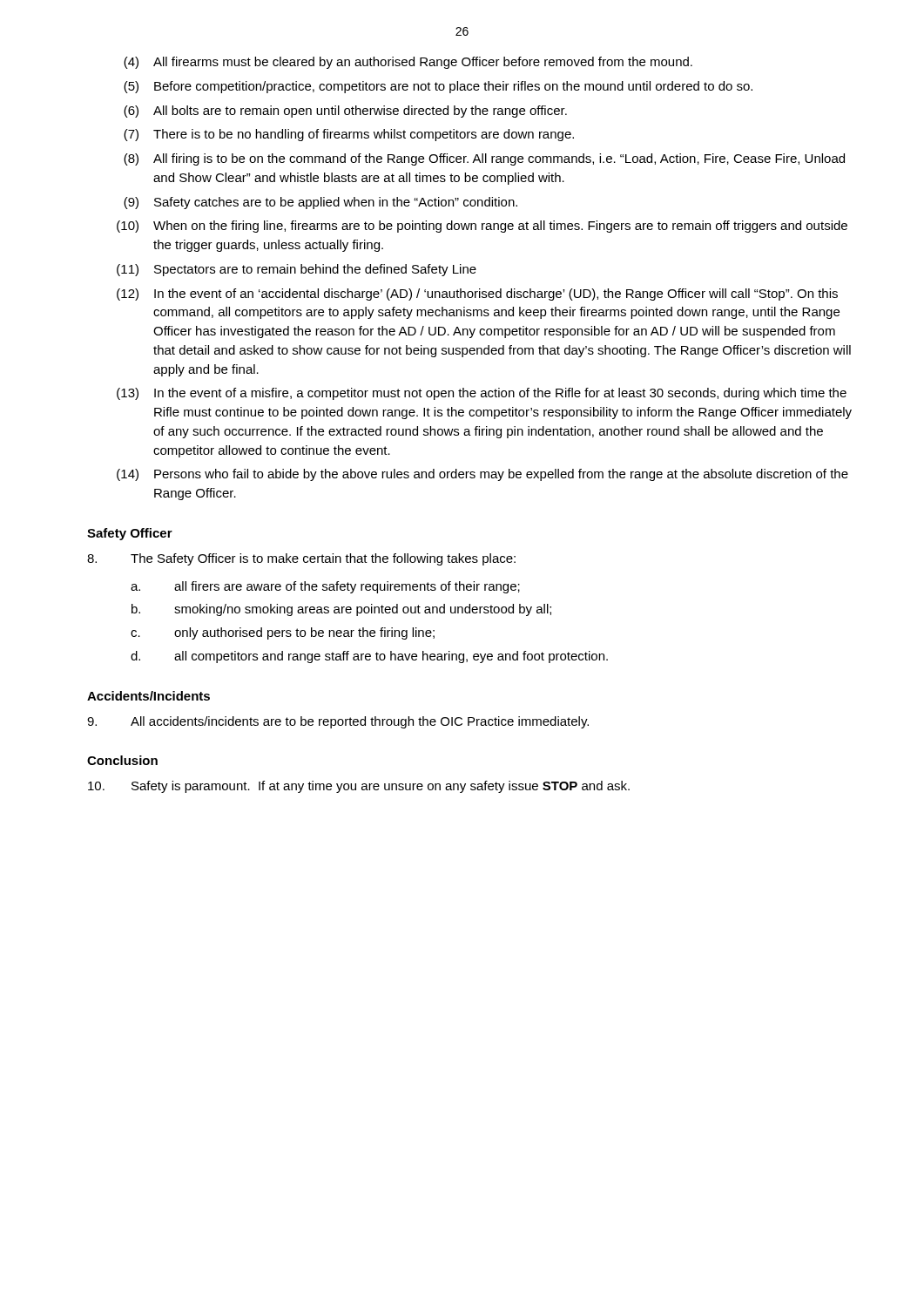This screenshot has width=924, height=1307.
Task: Click where it says "Safety Officer"
Action: 130,533
